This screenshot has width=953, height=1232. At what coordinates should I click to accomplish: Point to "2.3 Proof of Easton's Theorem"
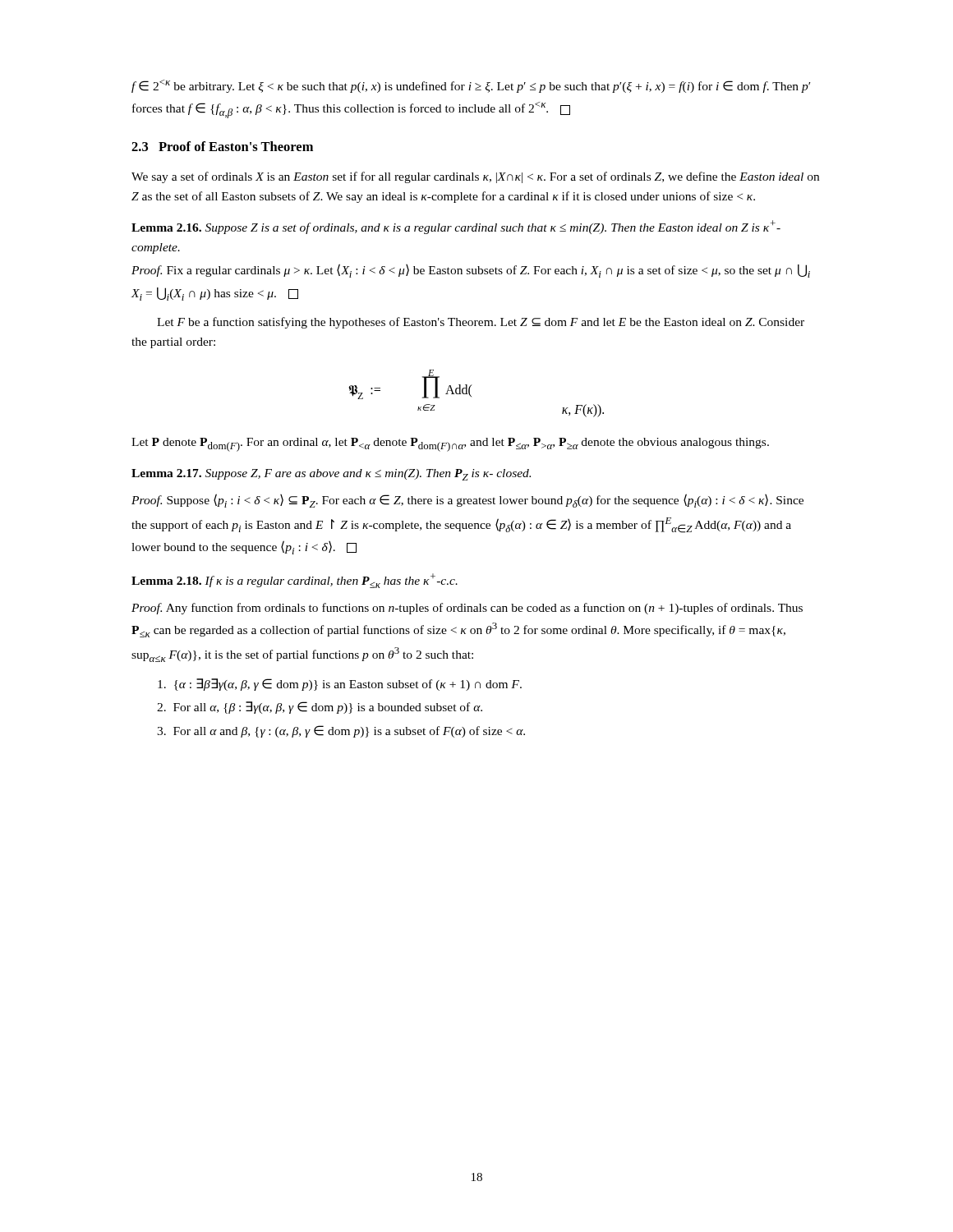coord(222,146)
